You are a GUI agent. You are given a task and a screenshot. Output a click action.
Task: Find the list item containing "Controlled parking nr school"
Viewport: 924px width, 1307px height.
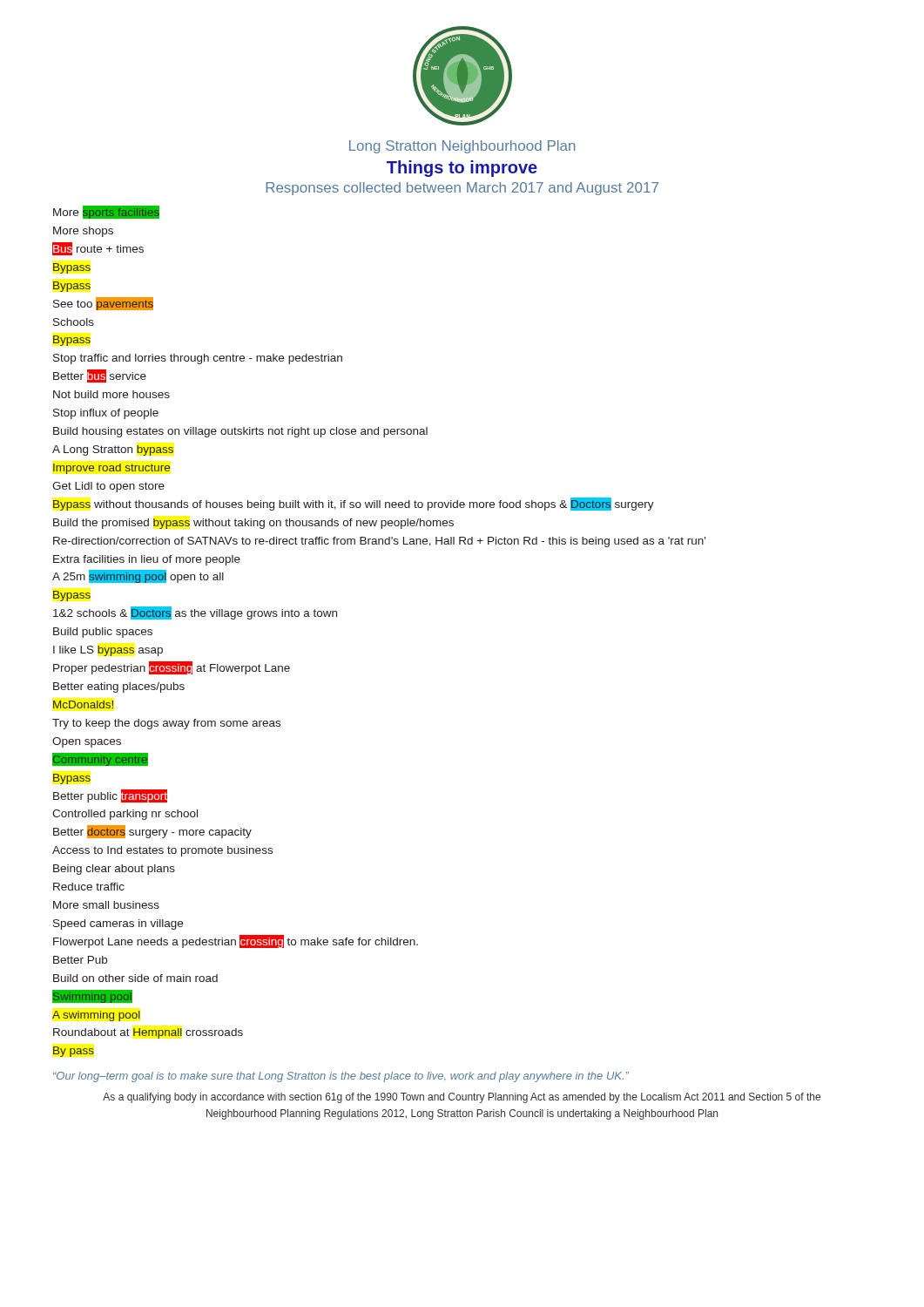tap(125, 814)
